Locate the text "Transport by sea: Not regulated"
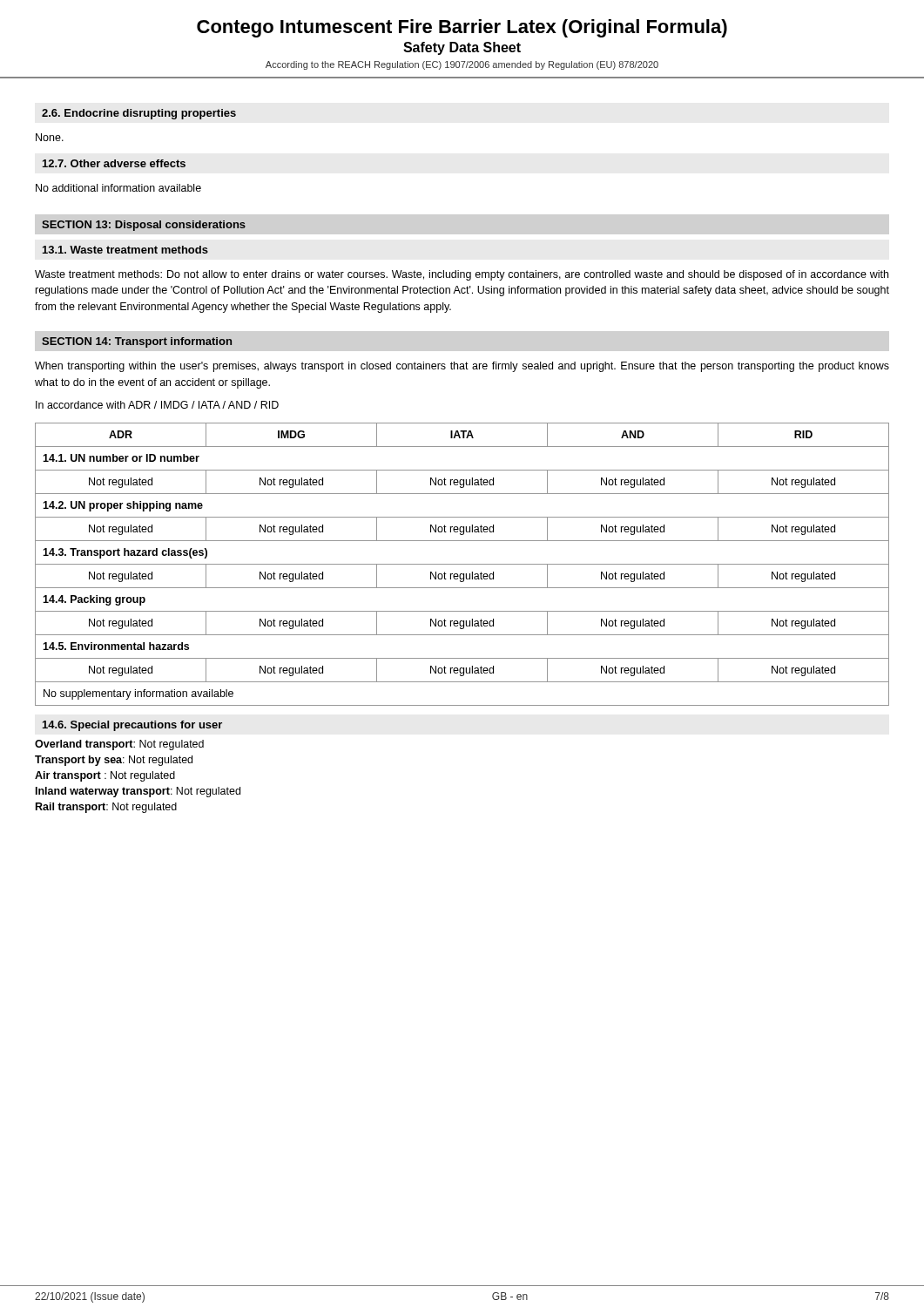This screenshot has height=1307, width=924. coord(114,760)
